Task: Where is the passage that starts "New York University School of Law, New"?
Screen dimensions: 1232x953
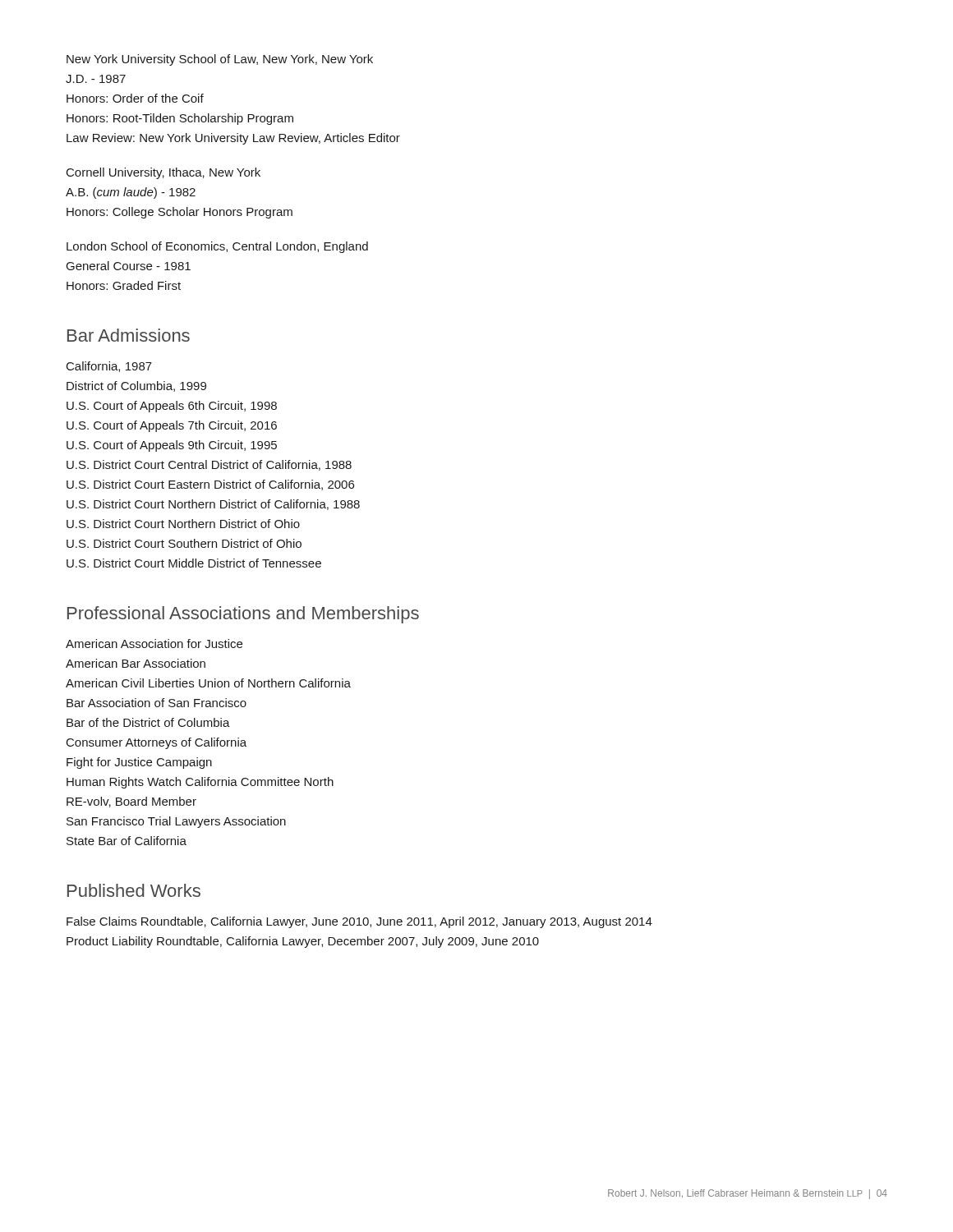Action: [x=220, y=60]
